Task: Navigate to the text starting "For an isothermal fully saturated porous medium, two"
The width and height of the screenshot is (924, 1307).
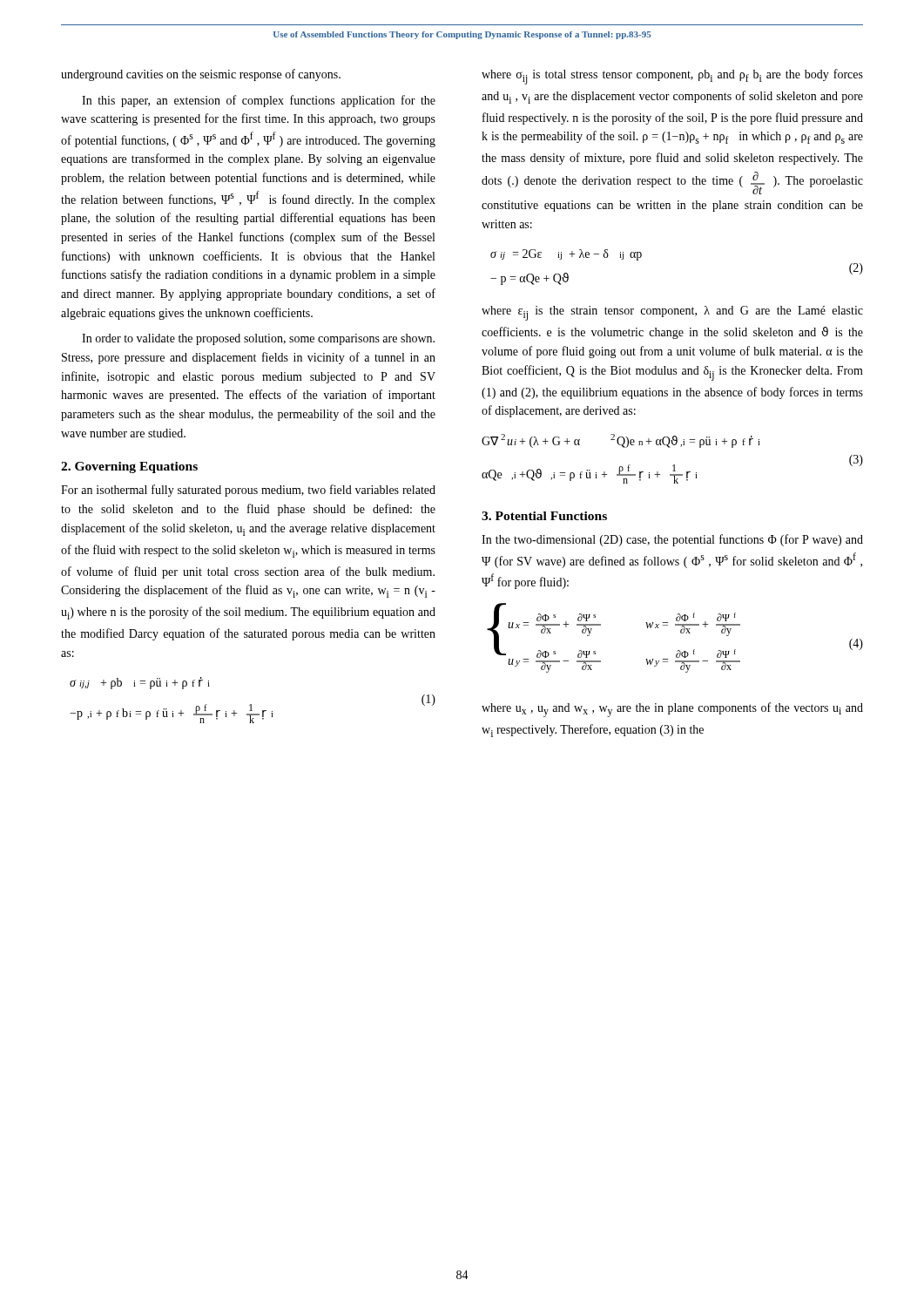Action: point(248,572)
